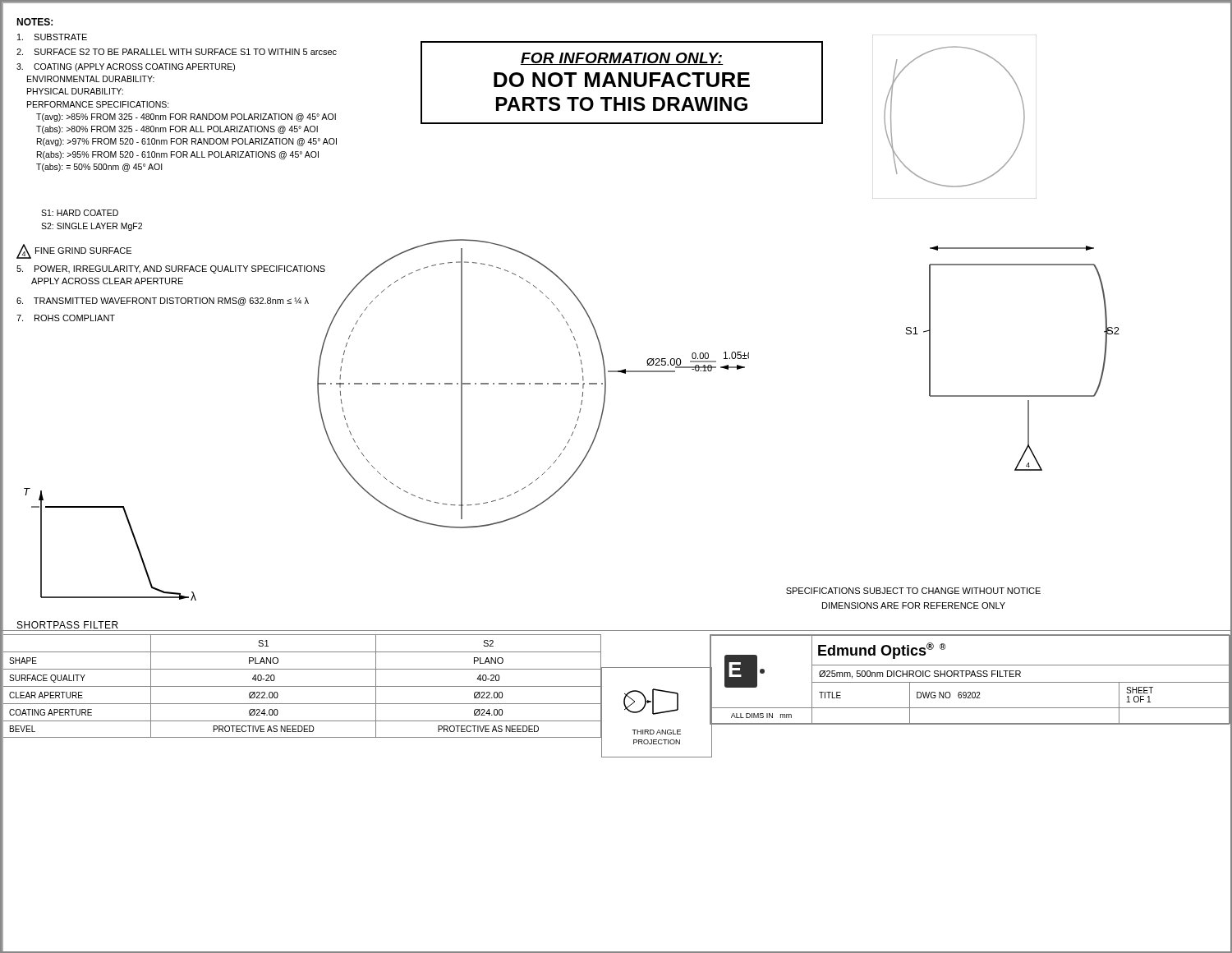Click on the logo
This screenshot has height=953, width=1232.
tap(761, 672)
